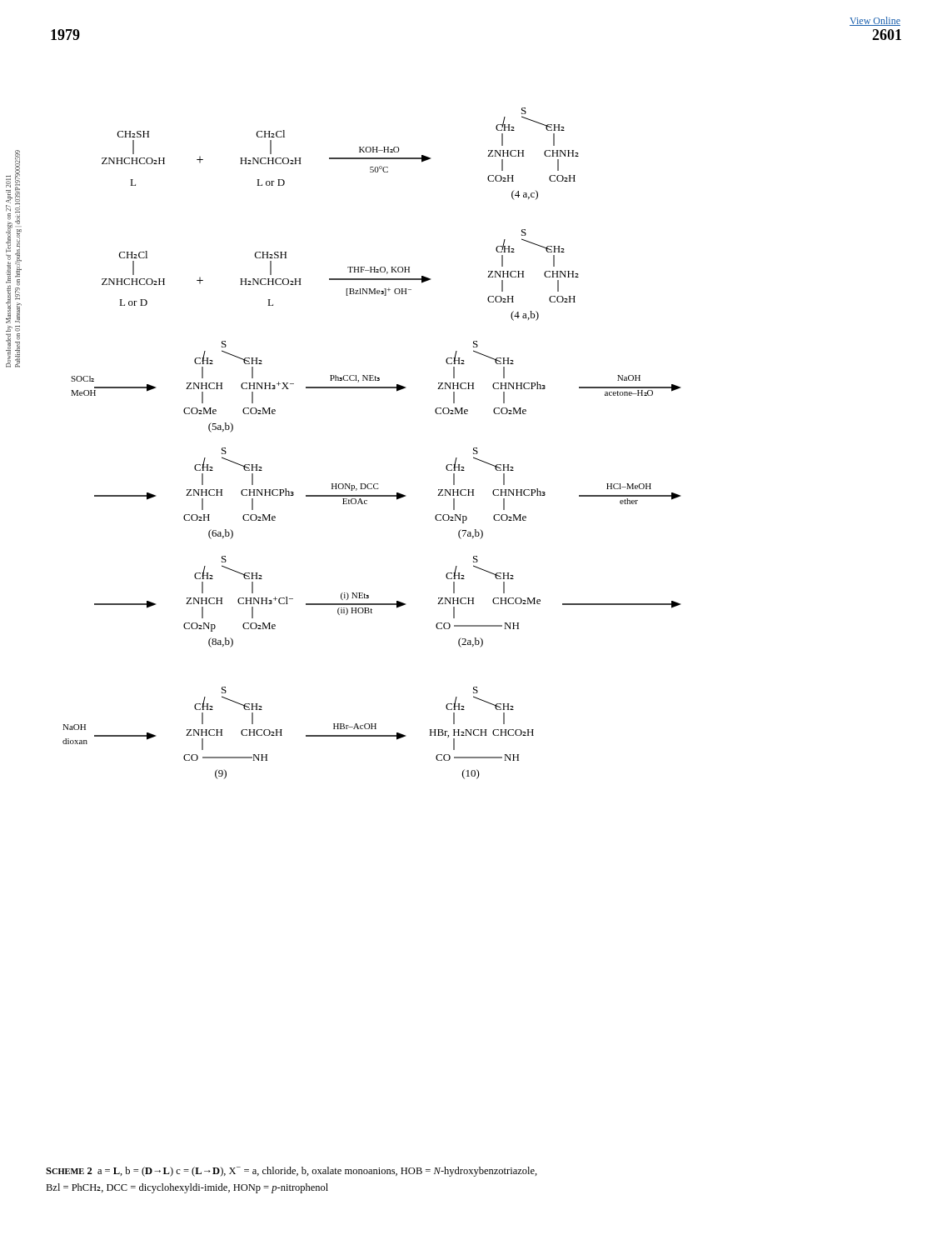The width and height of the screenshot is (952, 1250).
Task: Select the caption
Action: click(x=292, y=1178)
